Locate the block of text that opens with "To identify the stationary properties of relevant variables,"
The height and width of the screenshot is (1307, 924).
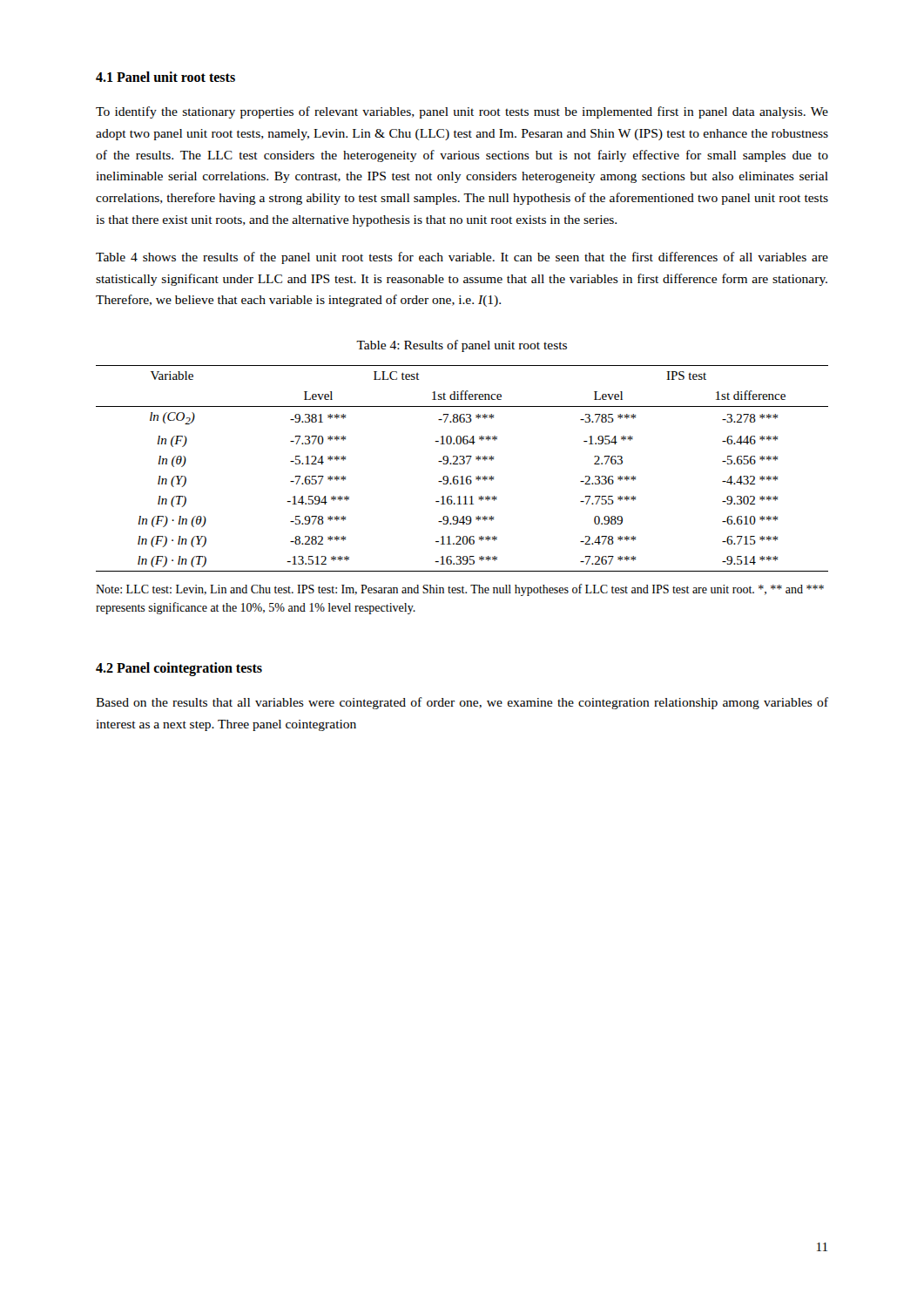(x=462, y=165)
